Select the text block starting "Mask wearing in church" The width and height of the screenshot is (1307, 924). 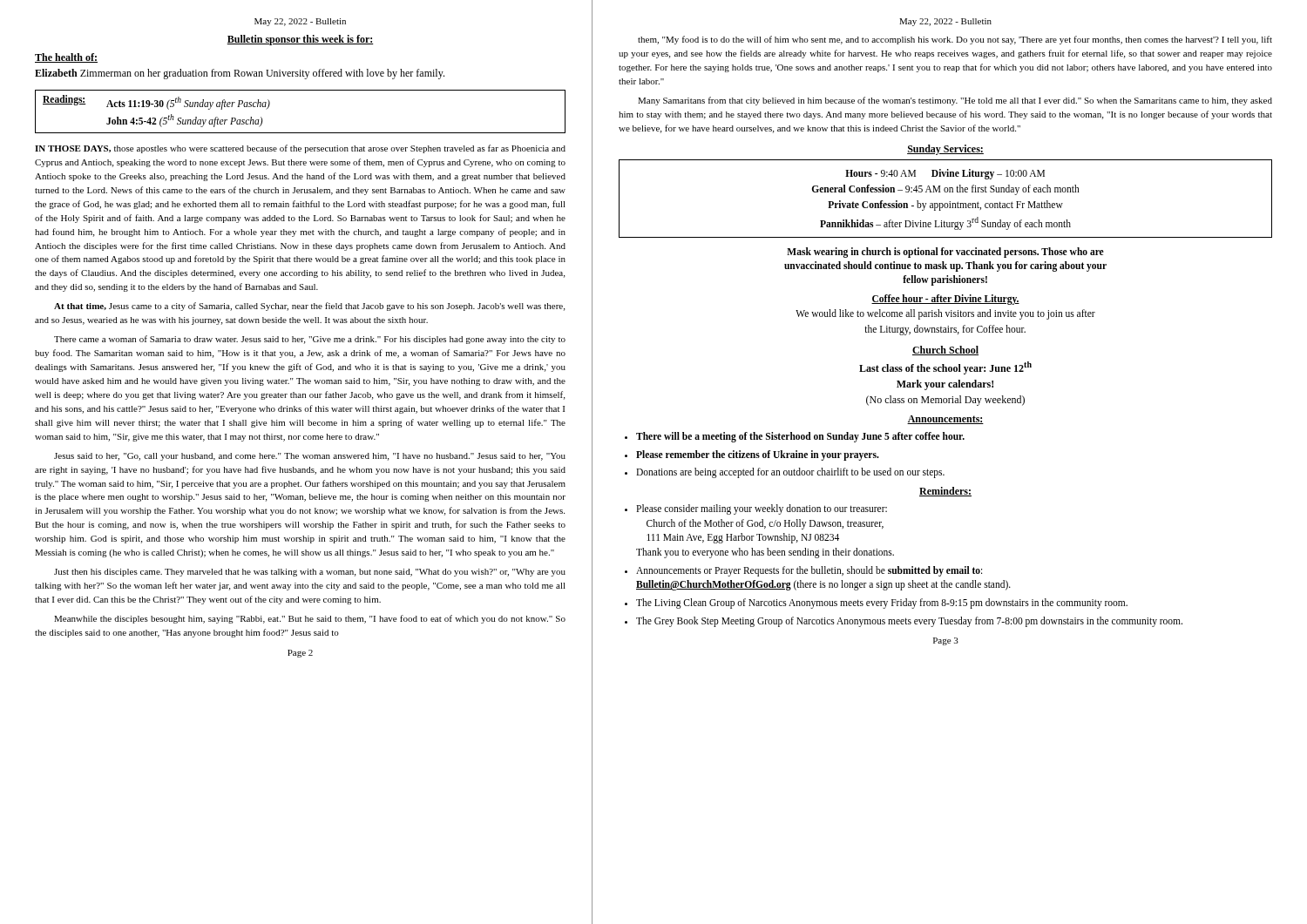(x=945, y=266)
